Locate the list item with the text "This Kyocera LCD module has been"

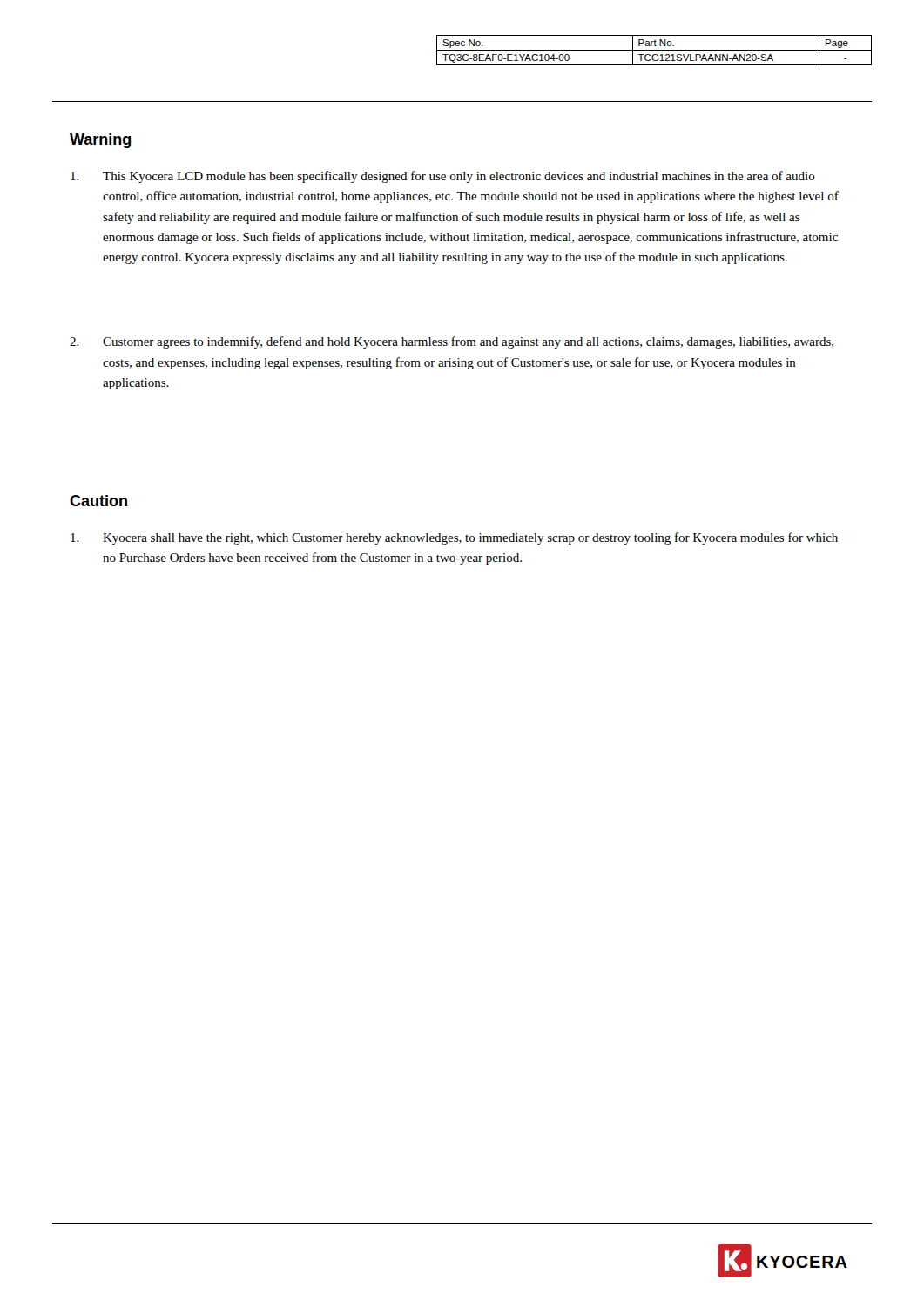[462, 217]
